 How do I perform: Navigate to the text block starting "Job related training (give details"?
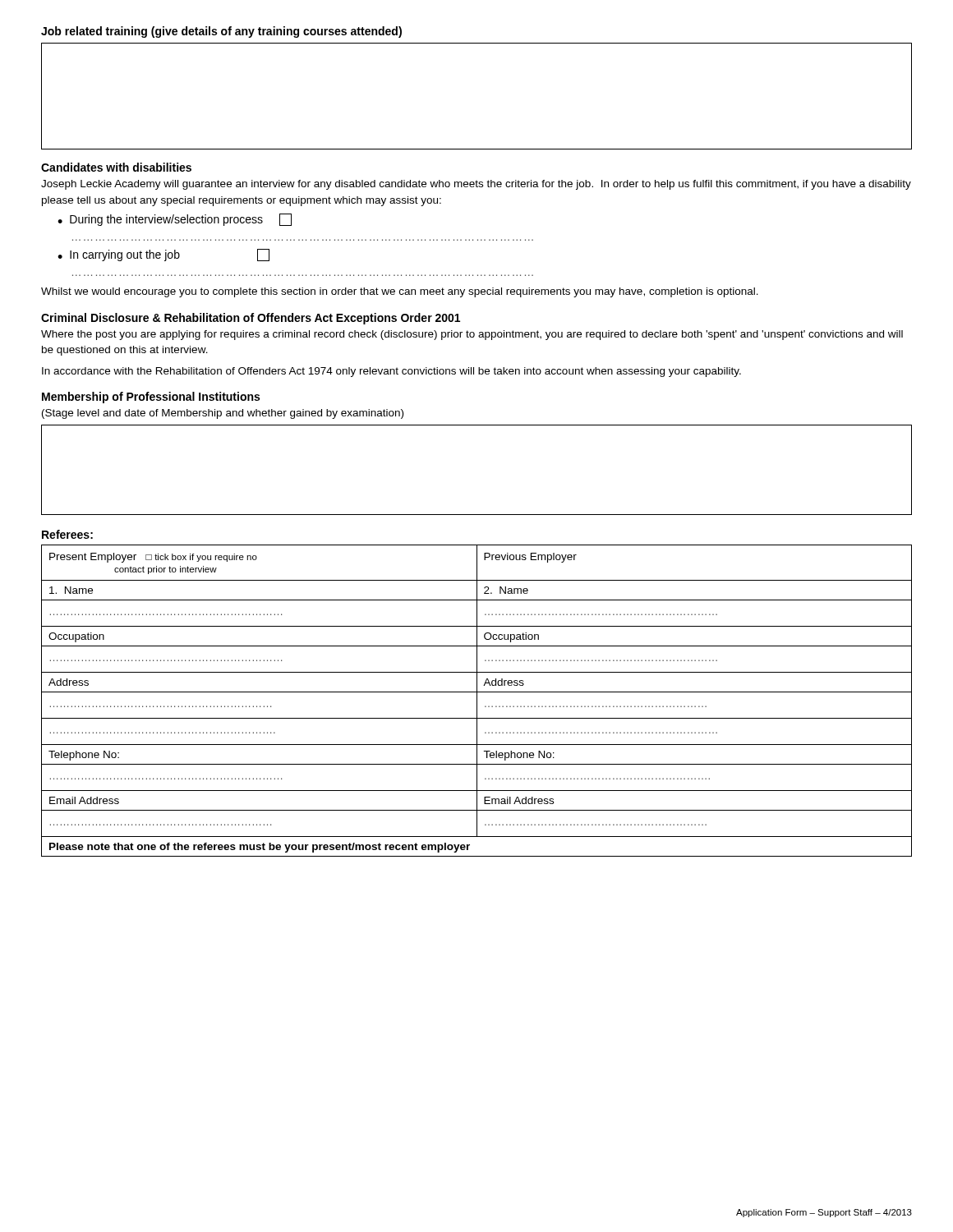coord(222,31)
